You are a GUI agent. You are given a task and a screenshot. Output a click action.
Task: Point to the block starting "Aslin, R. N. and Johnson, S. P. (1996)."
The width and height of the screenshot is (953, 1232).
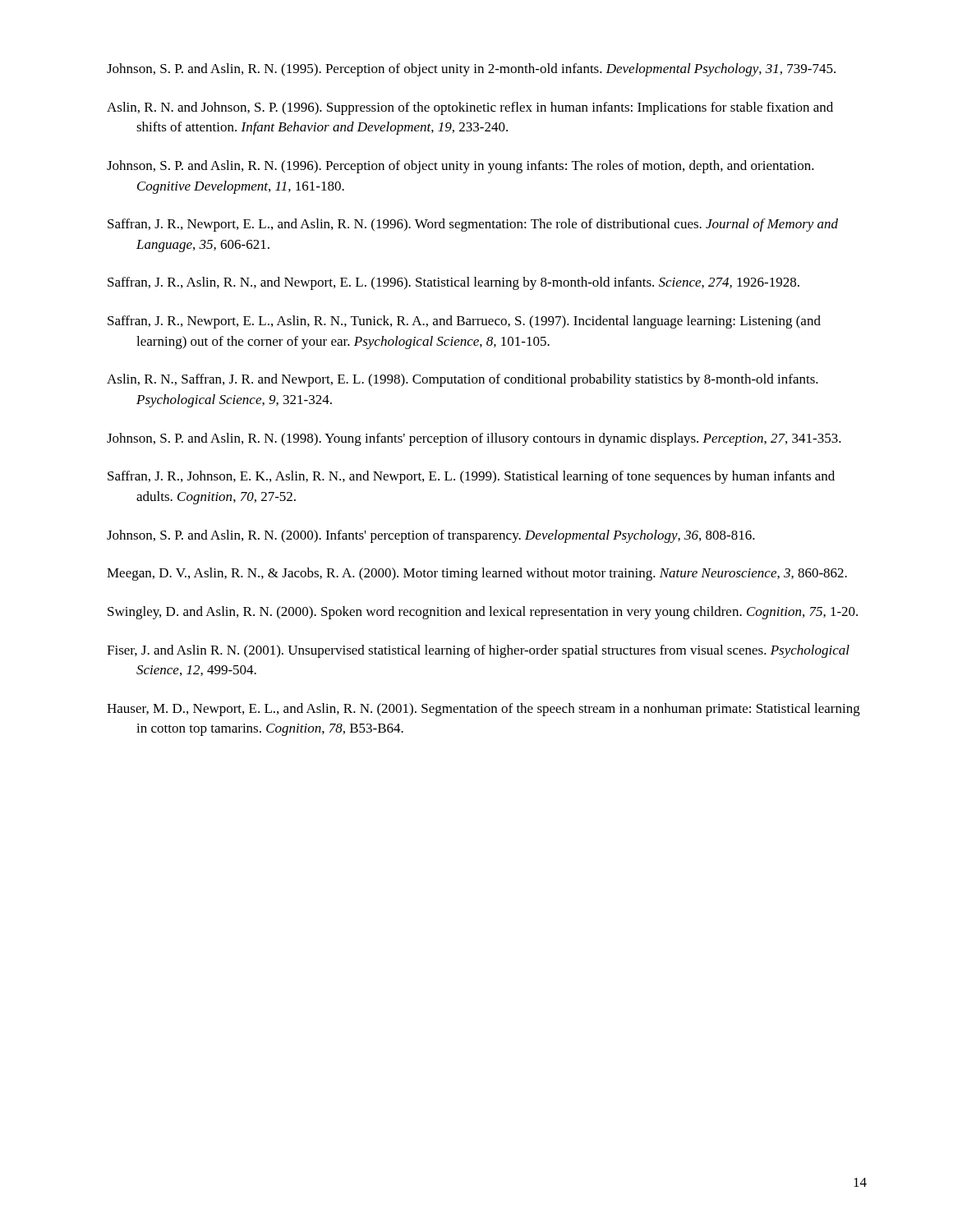click(470, 117)
